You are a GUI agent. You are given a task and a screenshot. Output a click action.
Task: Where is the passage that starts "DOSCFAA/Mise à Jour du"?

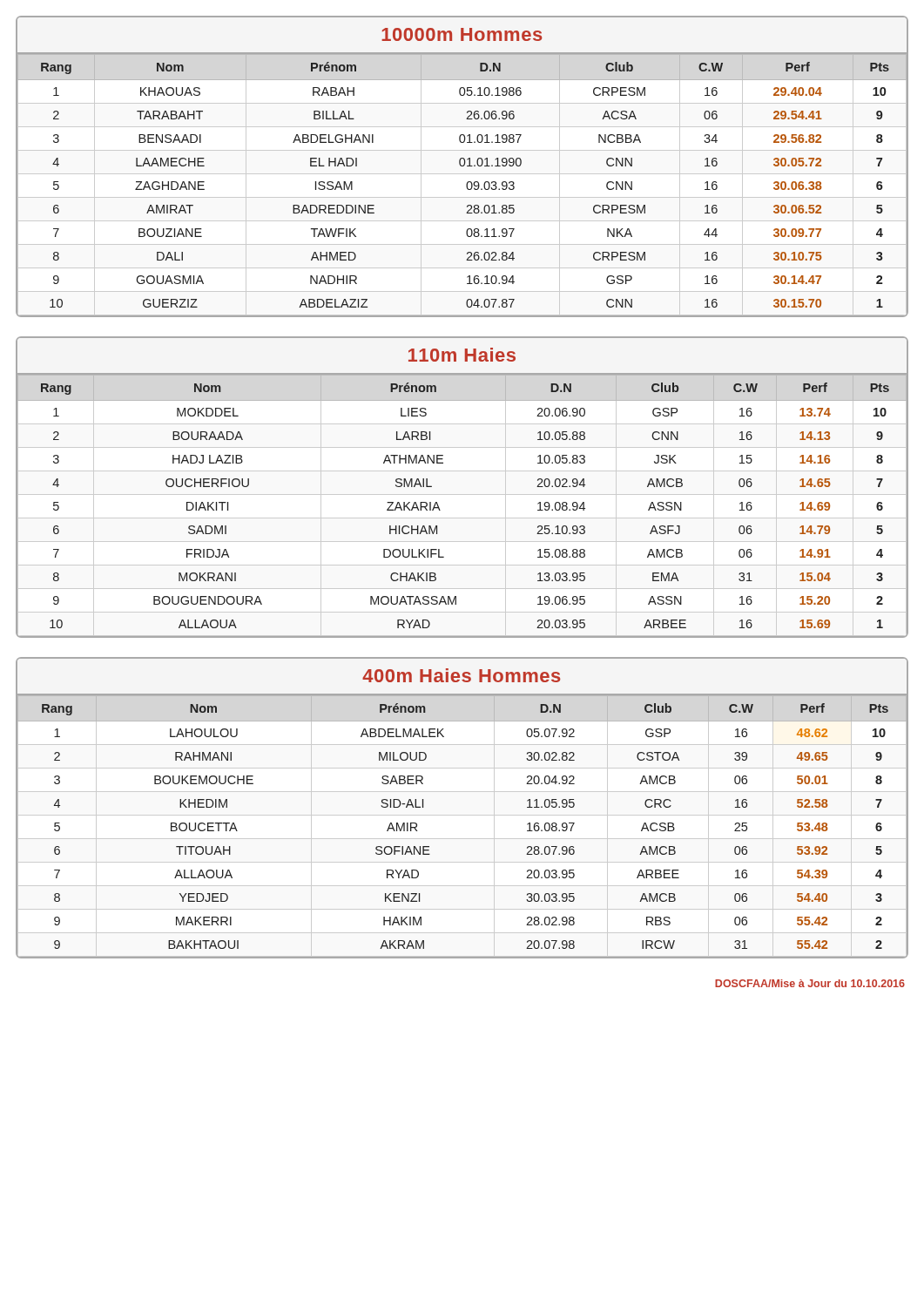coord(810,984)
